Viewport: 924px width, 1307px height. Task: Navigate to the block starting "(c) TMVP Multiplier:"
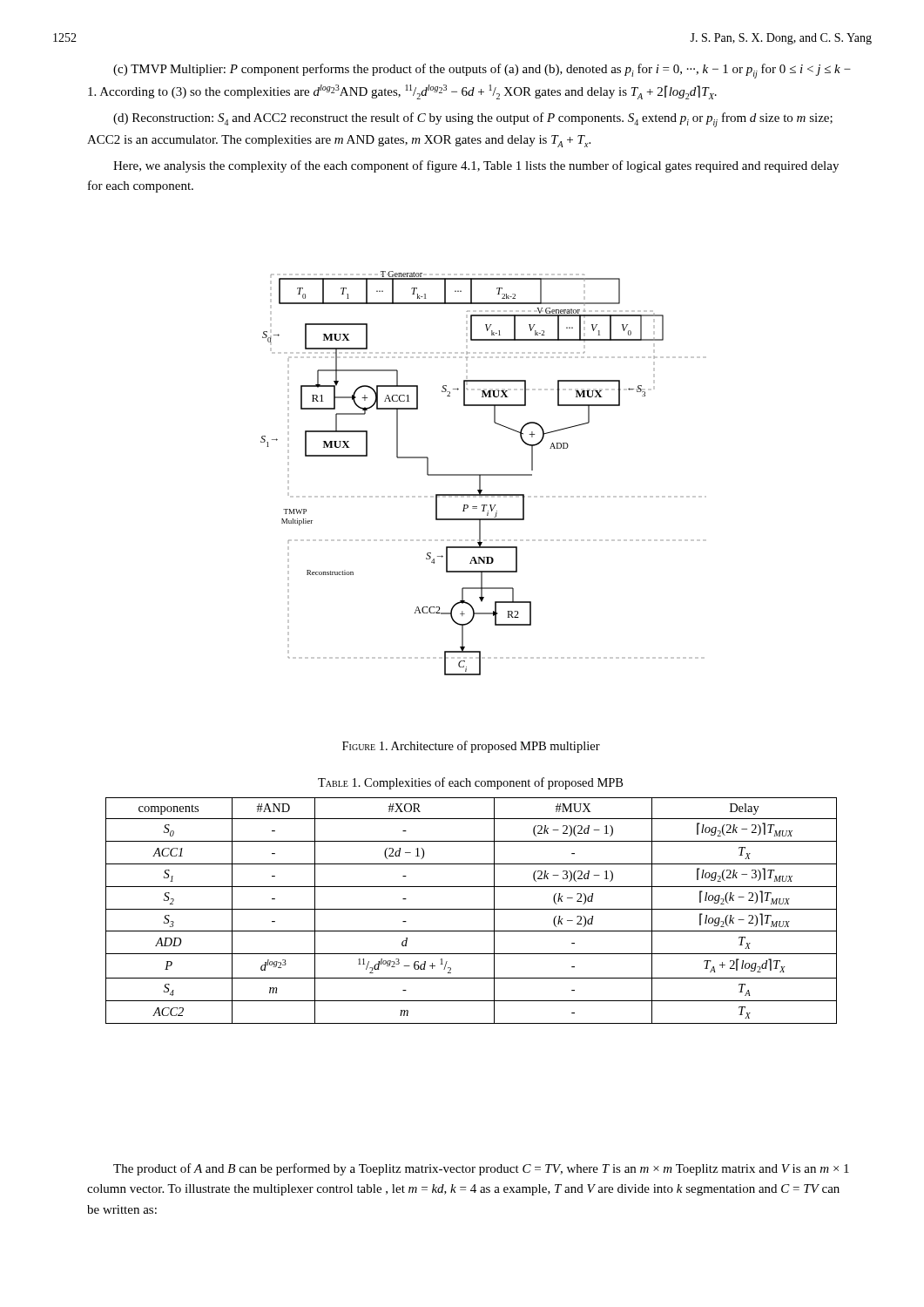pyautogui.click(x=471, y=128)
